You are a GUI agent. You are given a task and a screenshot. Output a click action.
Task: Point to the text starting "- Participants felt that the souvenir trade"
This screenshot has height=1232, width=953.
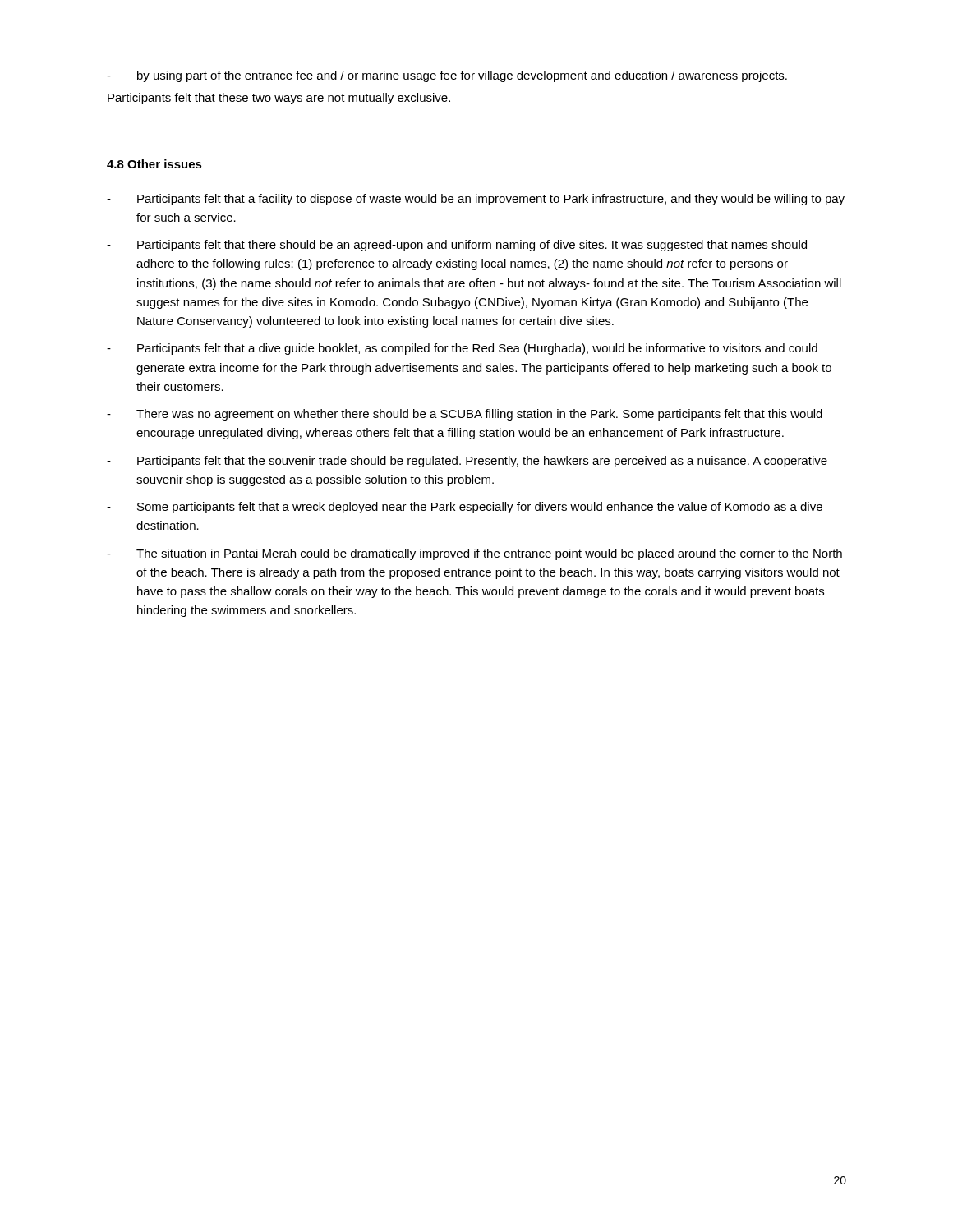[476, 470]
